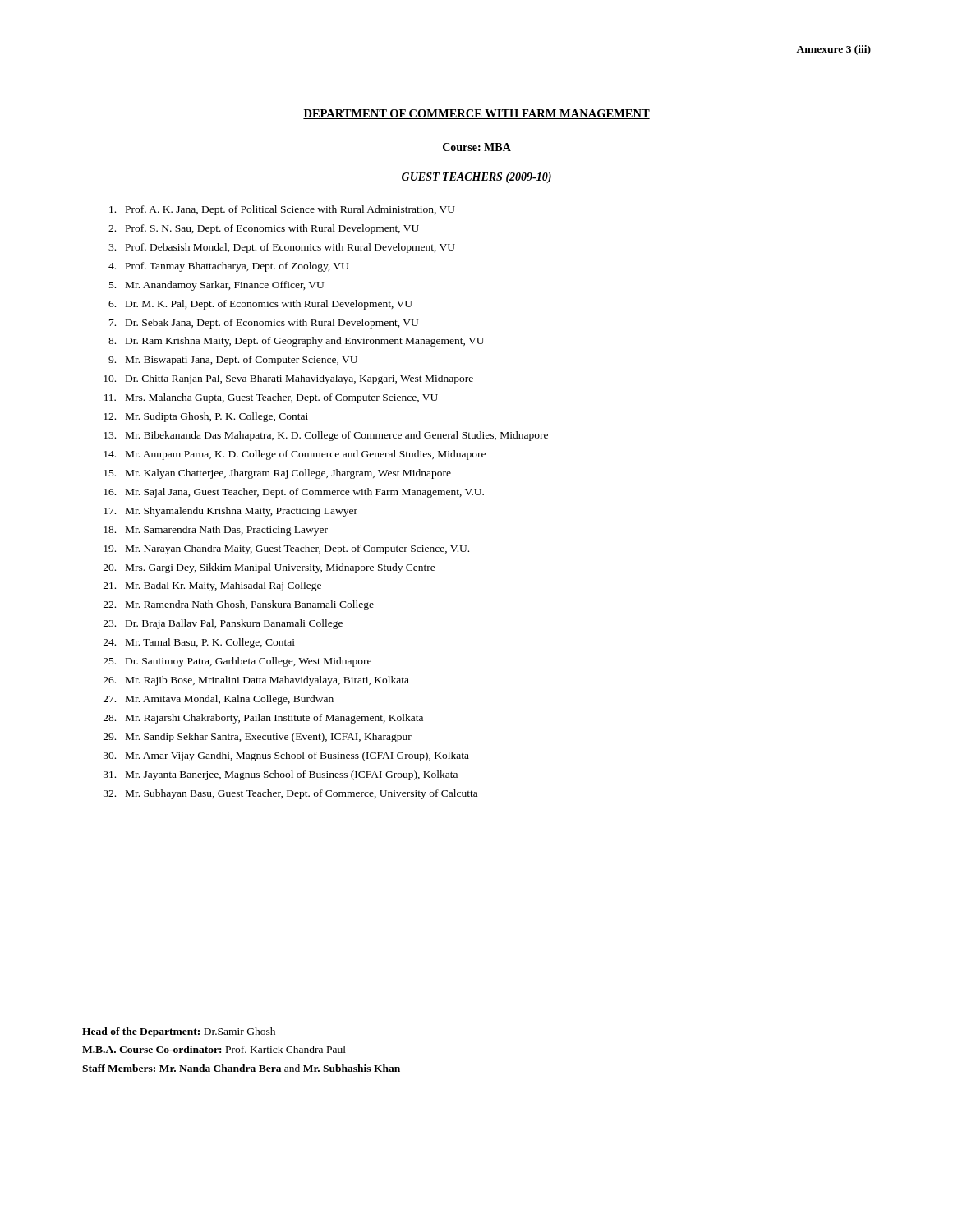953x1232 pixels.
Task: Locate the list item containing "29.Mr. Sandip Sekhar Santra, Executive"
Action: (258, 738)
